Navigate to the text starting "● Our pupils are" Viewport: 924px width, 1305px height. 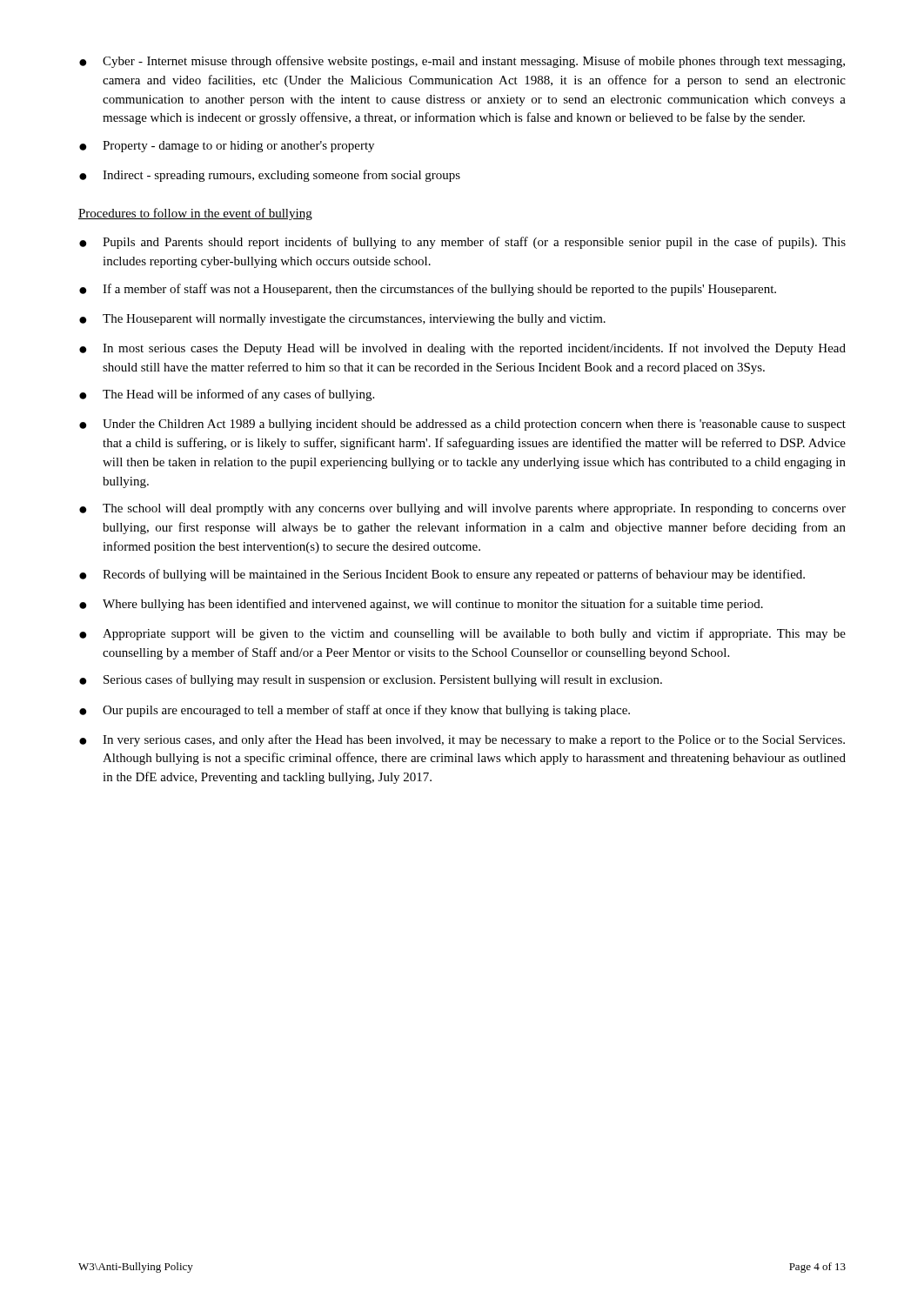(x=462, y=711)
